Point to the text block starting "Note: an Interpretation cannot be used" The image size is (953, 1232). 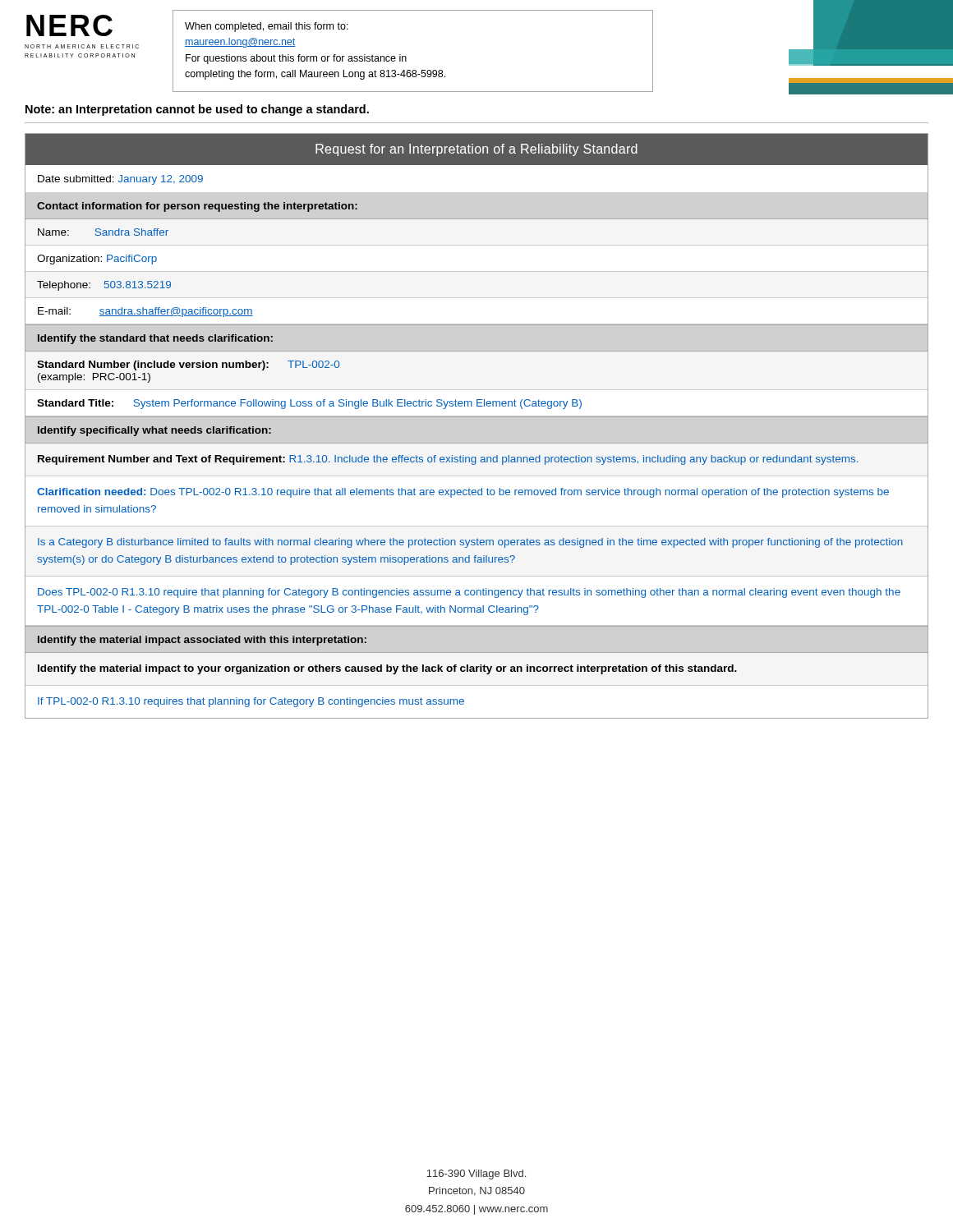[x=197, y=109]
